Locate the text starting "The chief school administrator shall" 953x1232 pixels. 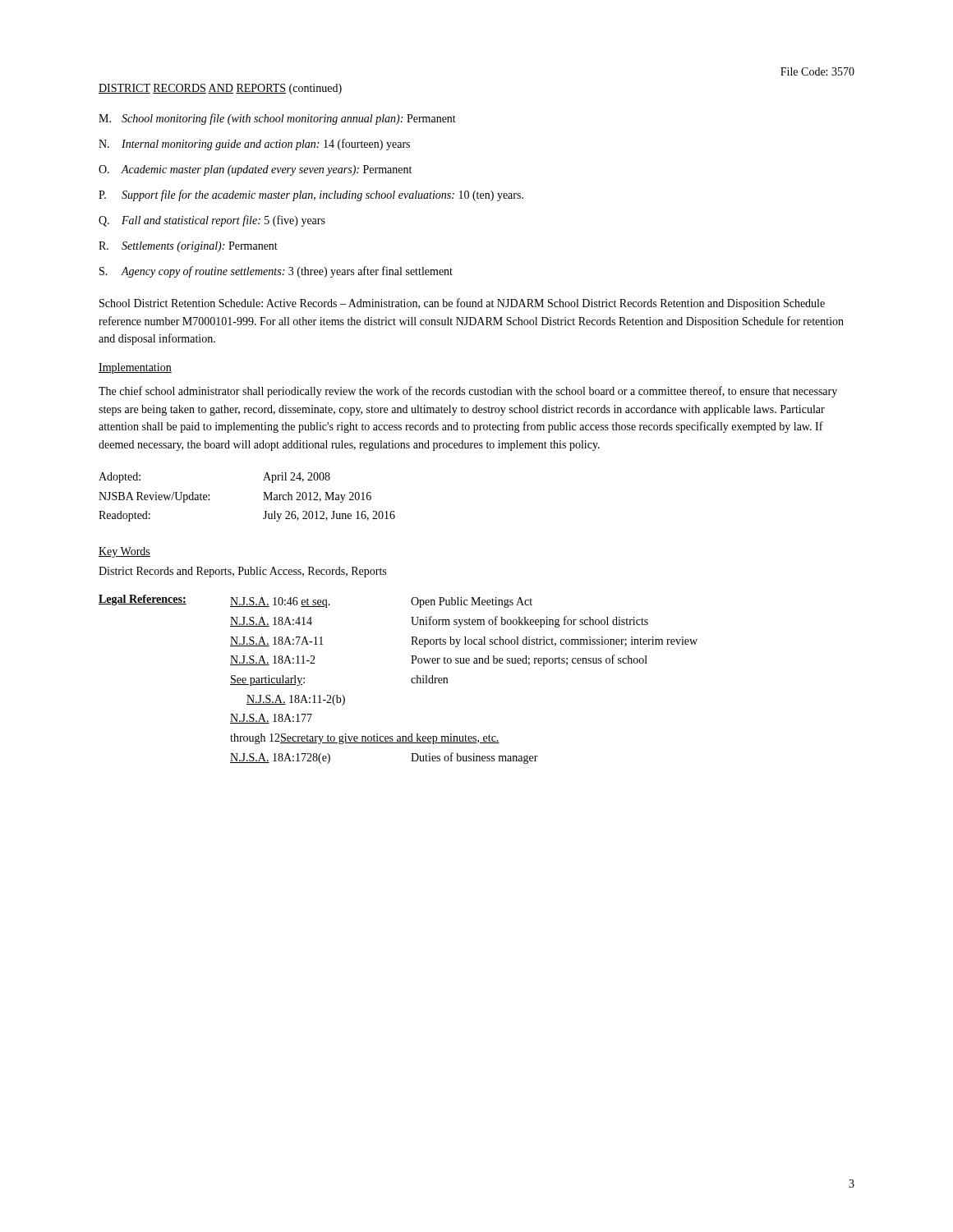click(468, 418)
